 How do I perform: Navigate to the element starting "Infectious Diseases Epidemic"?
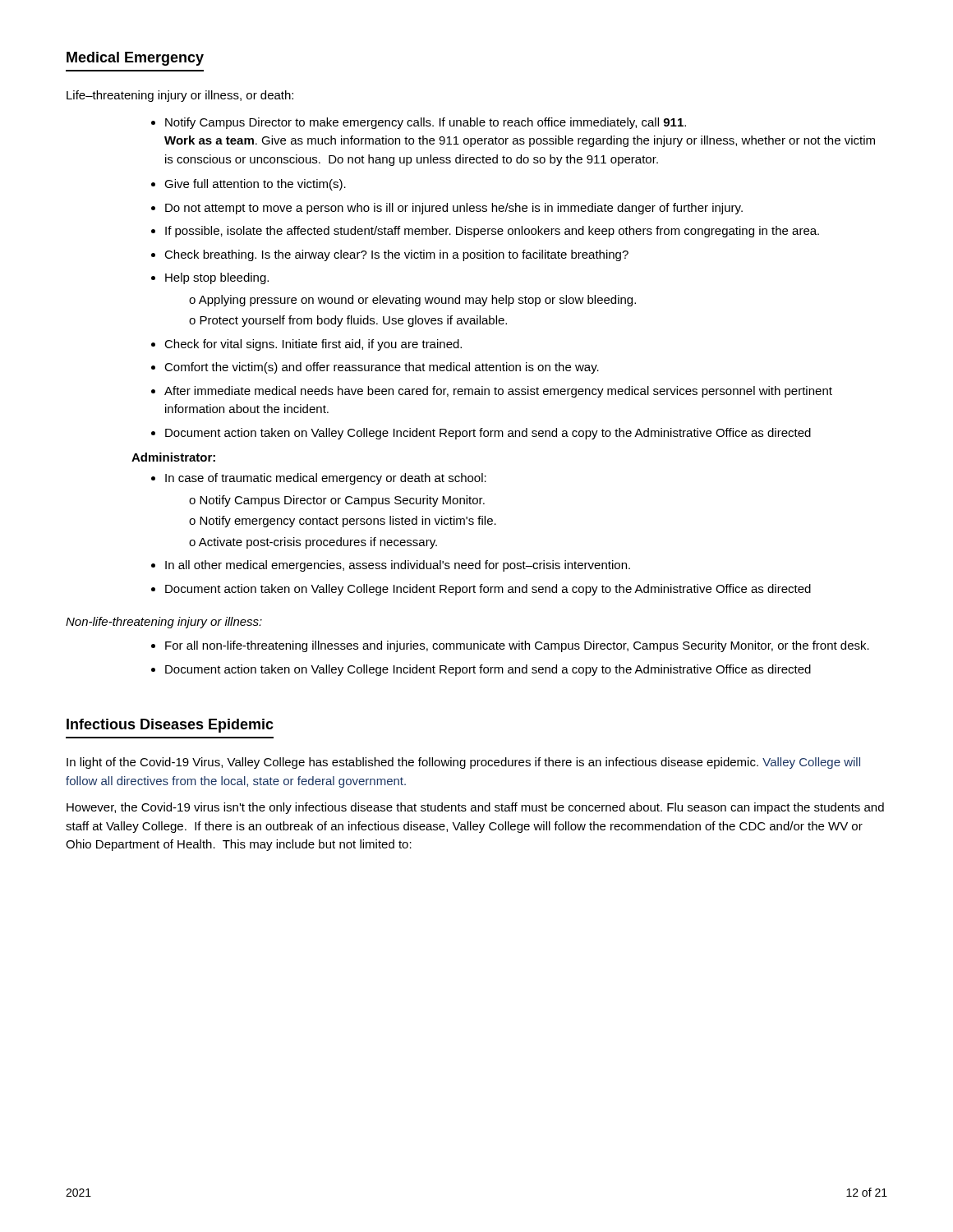pyautogui.click(x=170, y=724)
